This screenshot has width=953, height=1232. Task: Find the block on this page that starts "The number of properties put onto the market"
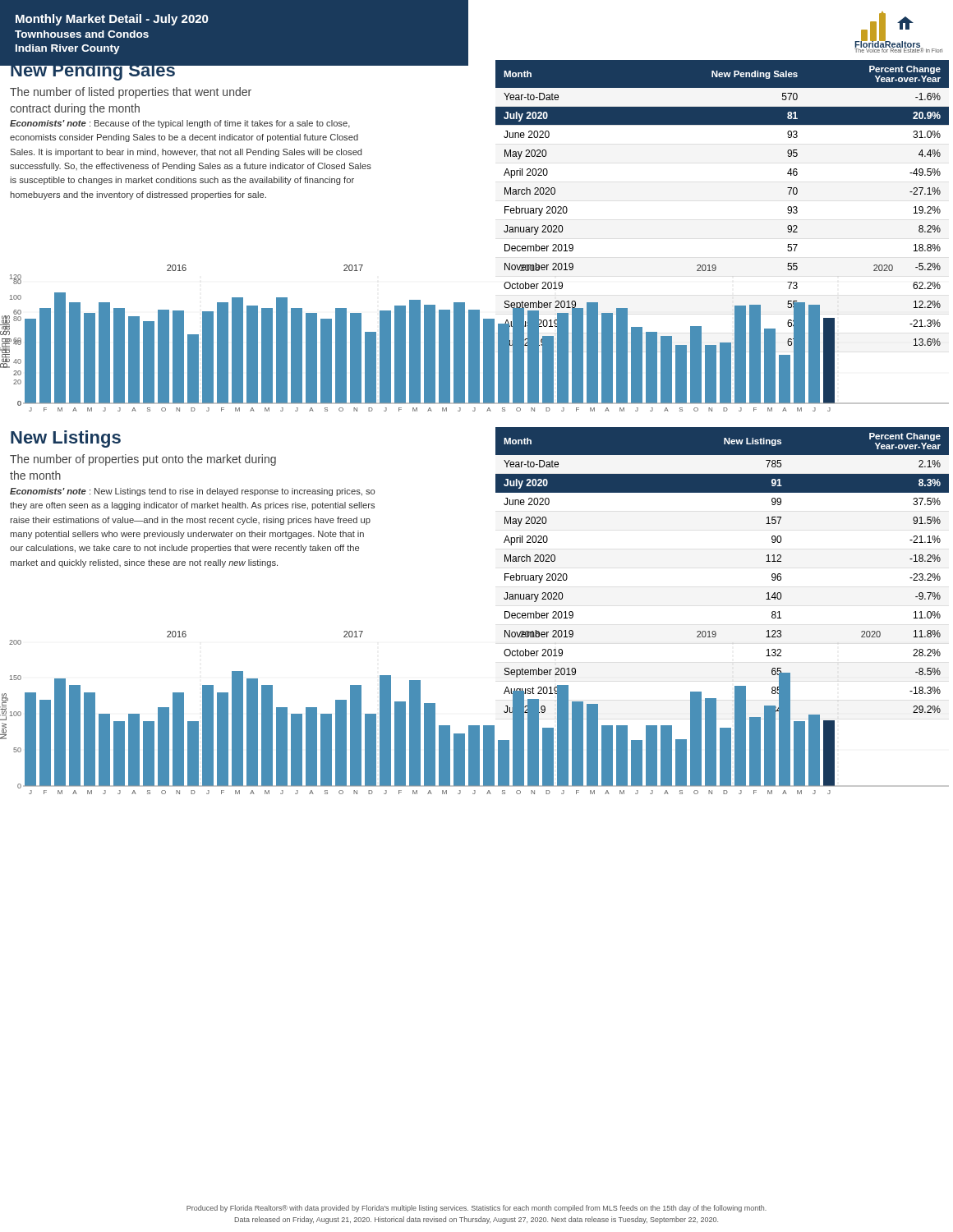(143, 467)
